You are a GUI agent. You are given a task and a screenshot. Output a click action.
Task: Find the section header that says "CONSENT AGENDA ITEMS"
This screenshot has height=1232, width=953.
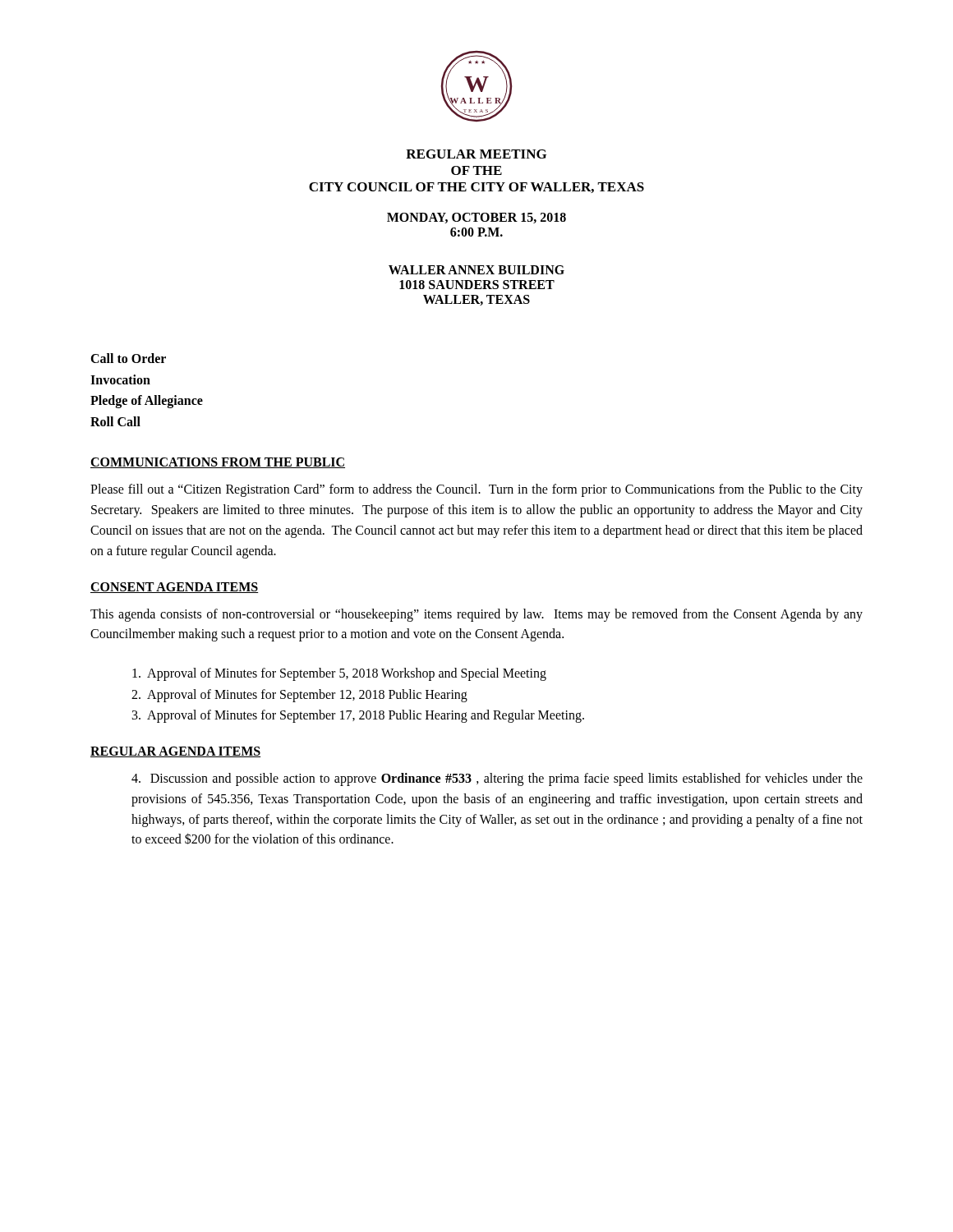pyautogui.click(x=174, y=586)
